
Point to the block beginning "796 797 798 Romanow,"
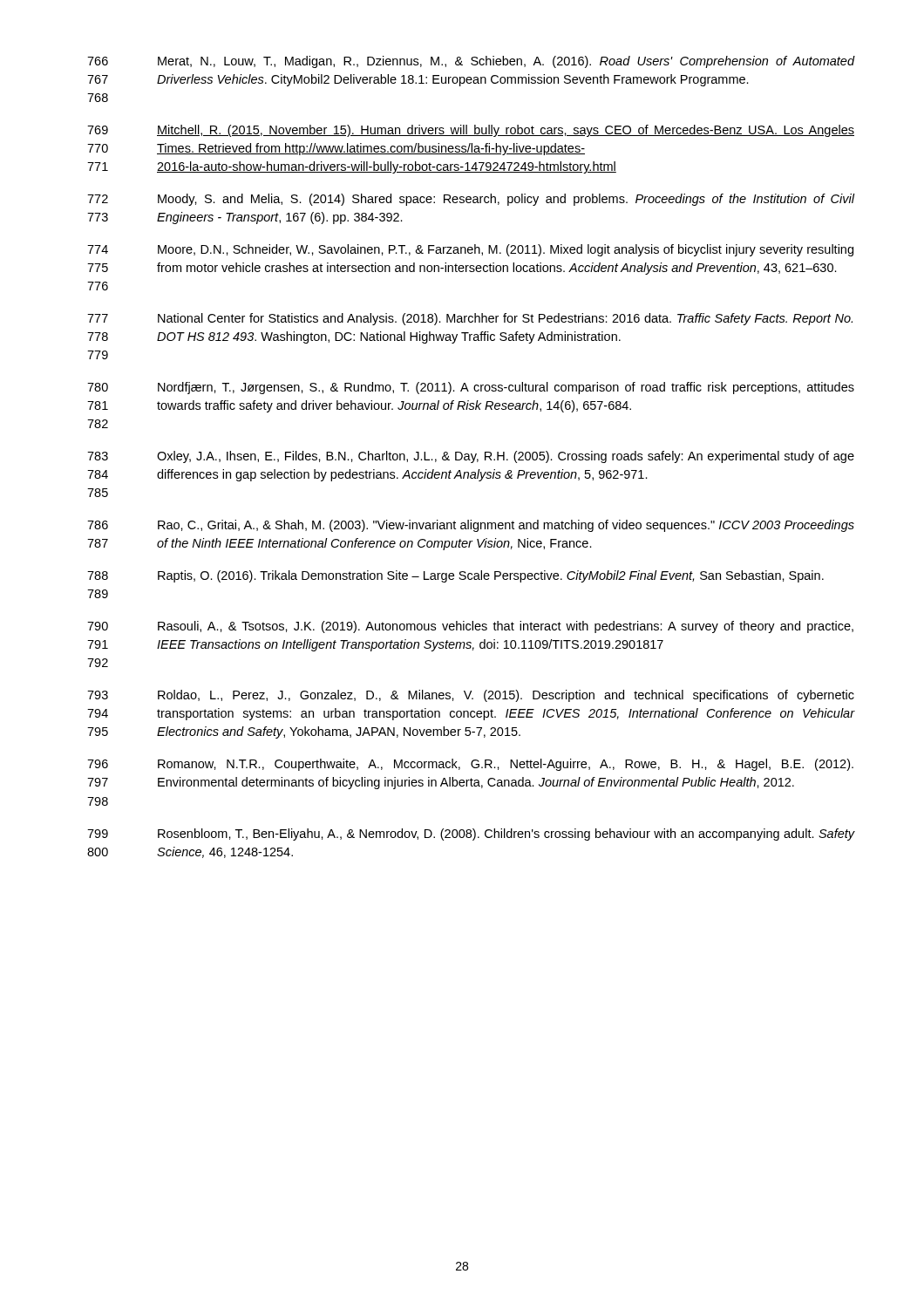(x=471, y=783)
